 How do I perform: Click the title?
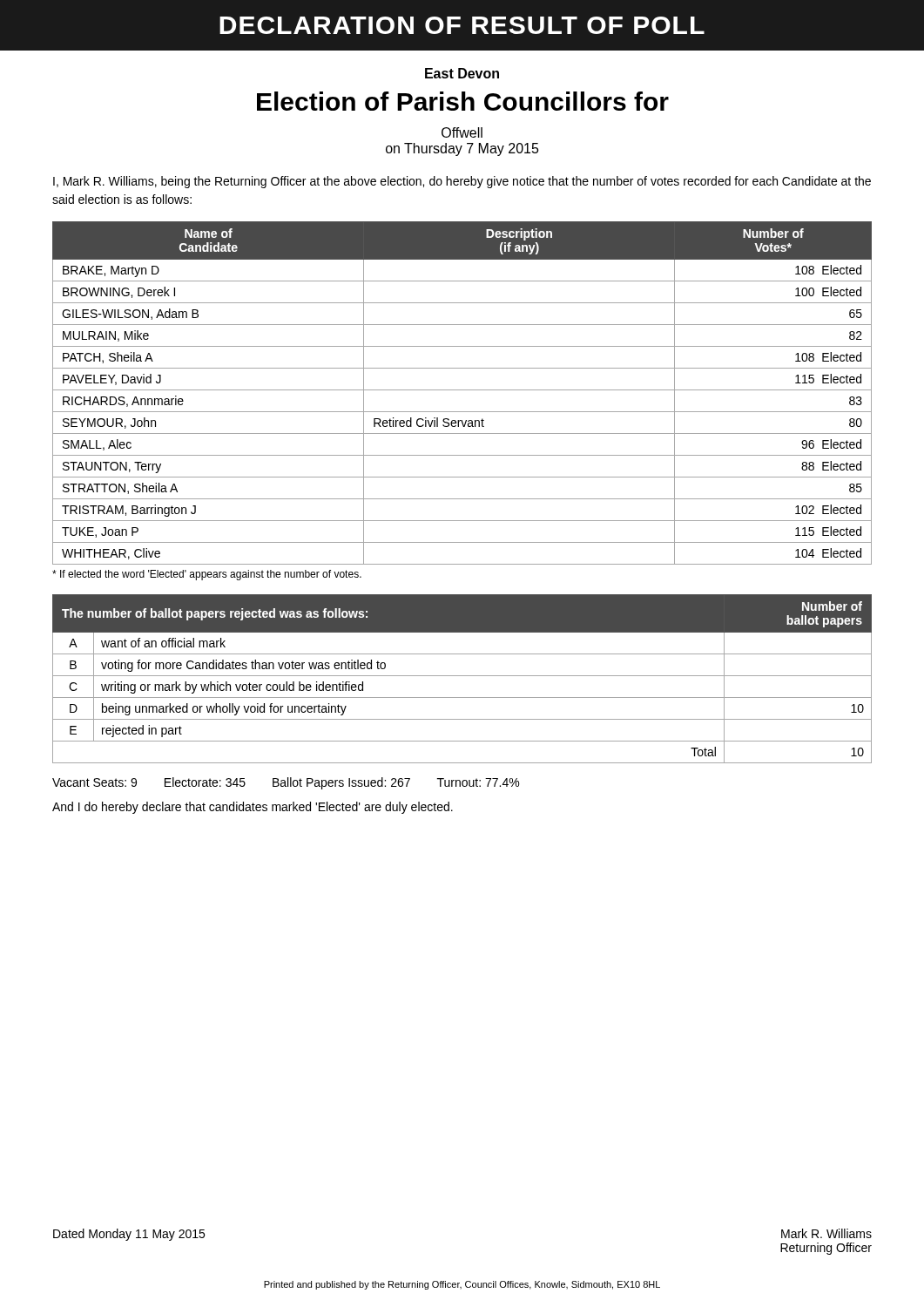462,25
